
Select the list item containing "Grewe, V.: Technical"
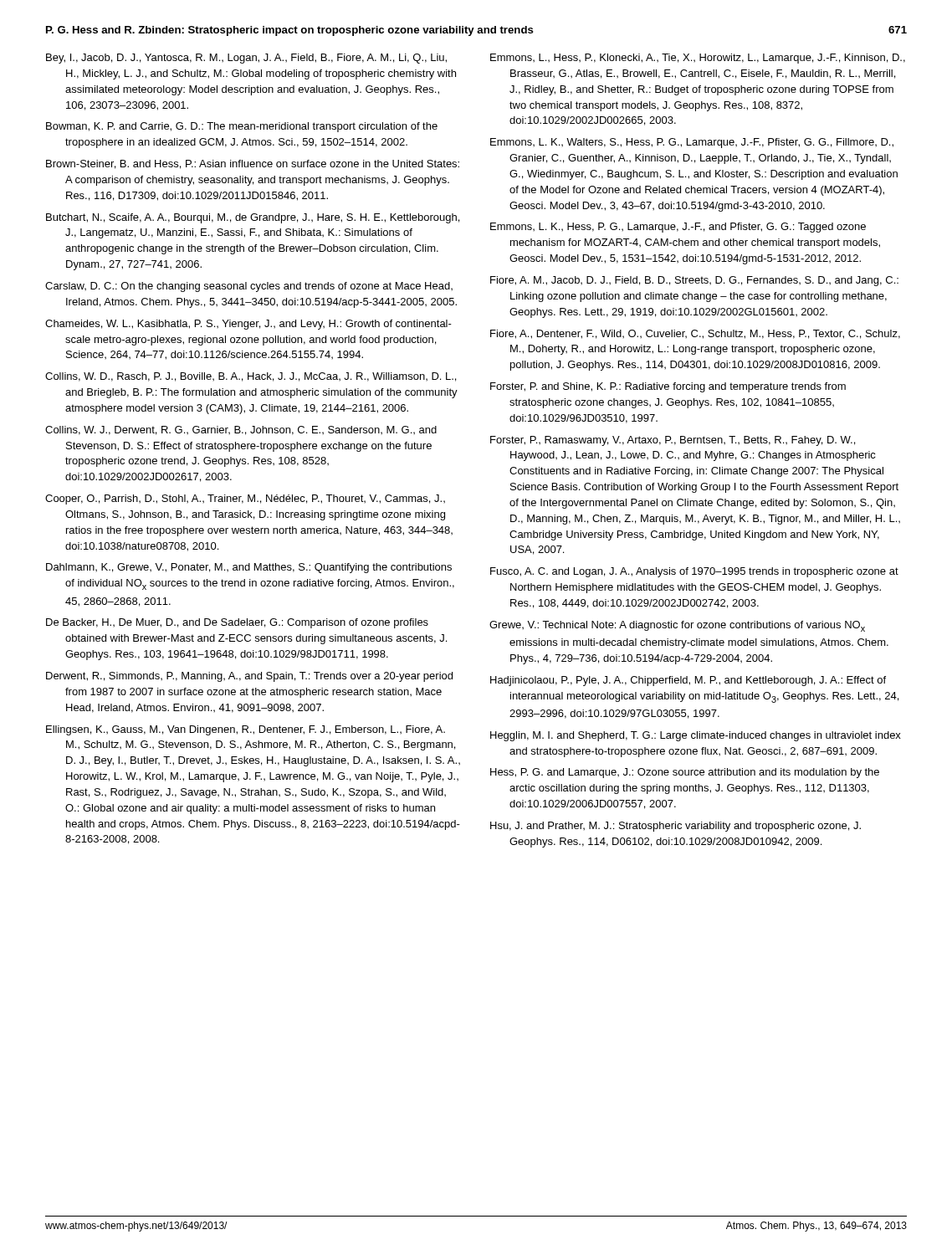click(689, 641)
